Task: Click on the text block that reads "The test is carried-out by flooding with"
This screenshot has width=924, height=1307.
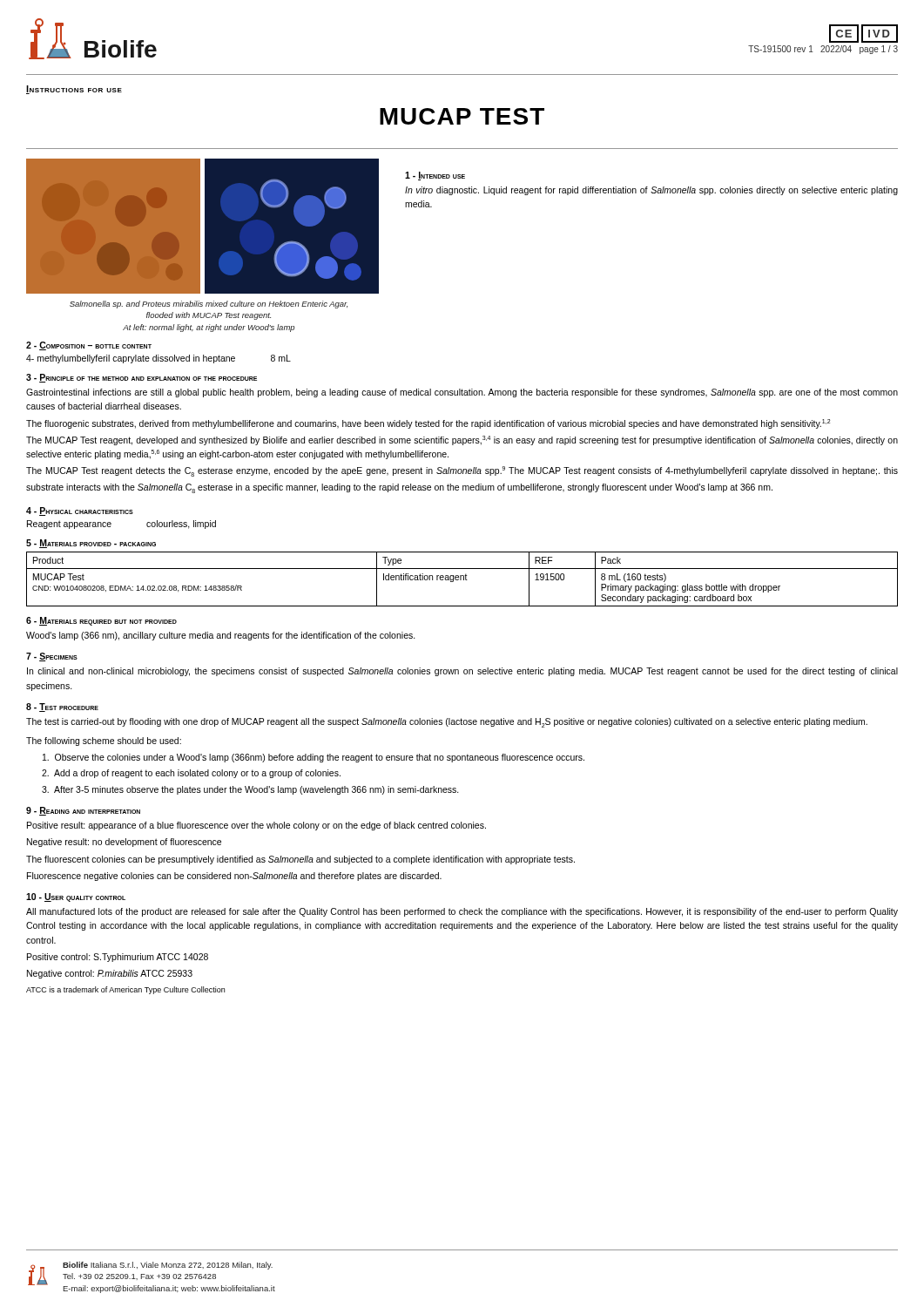Action: tap(462, 731)
